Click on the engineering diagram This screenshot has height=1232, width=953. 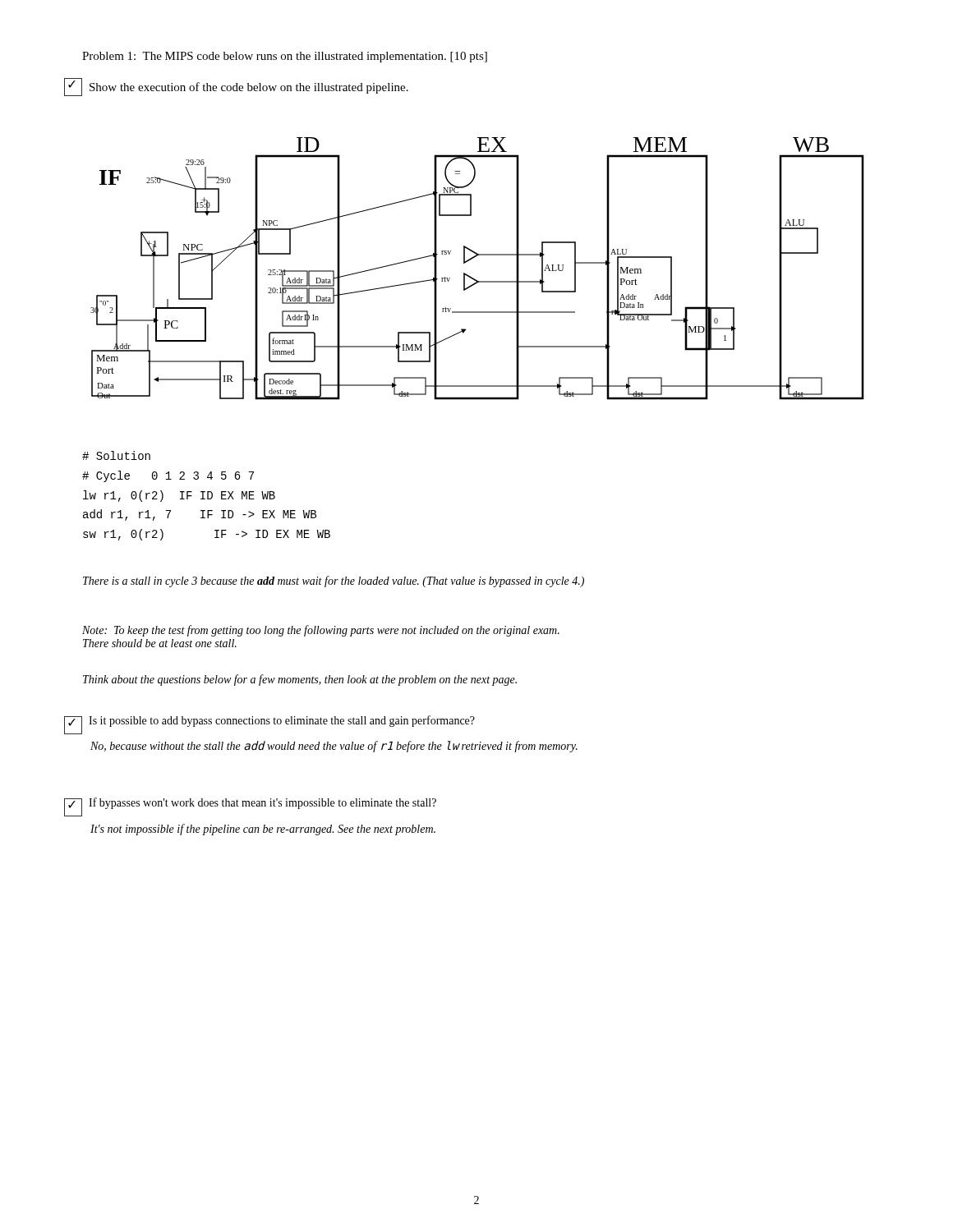tap(476, 271)
